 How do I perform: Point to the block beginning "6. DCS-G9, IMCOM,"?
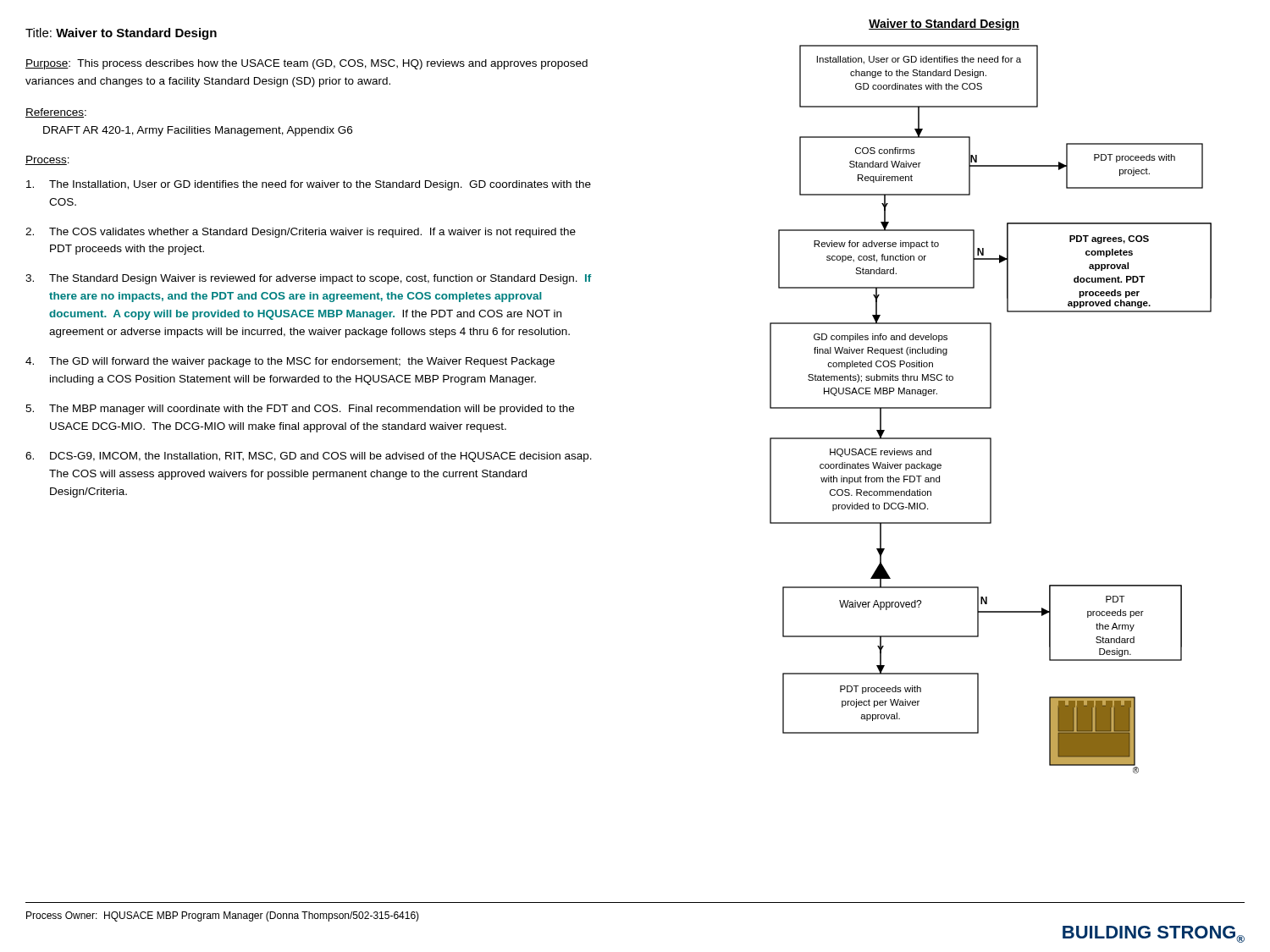coord(313,474)
